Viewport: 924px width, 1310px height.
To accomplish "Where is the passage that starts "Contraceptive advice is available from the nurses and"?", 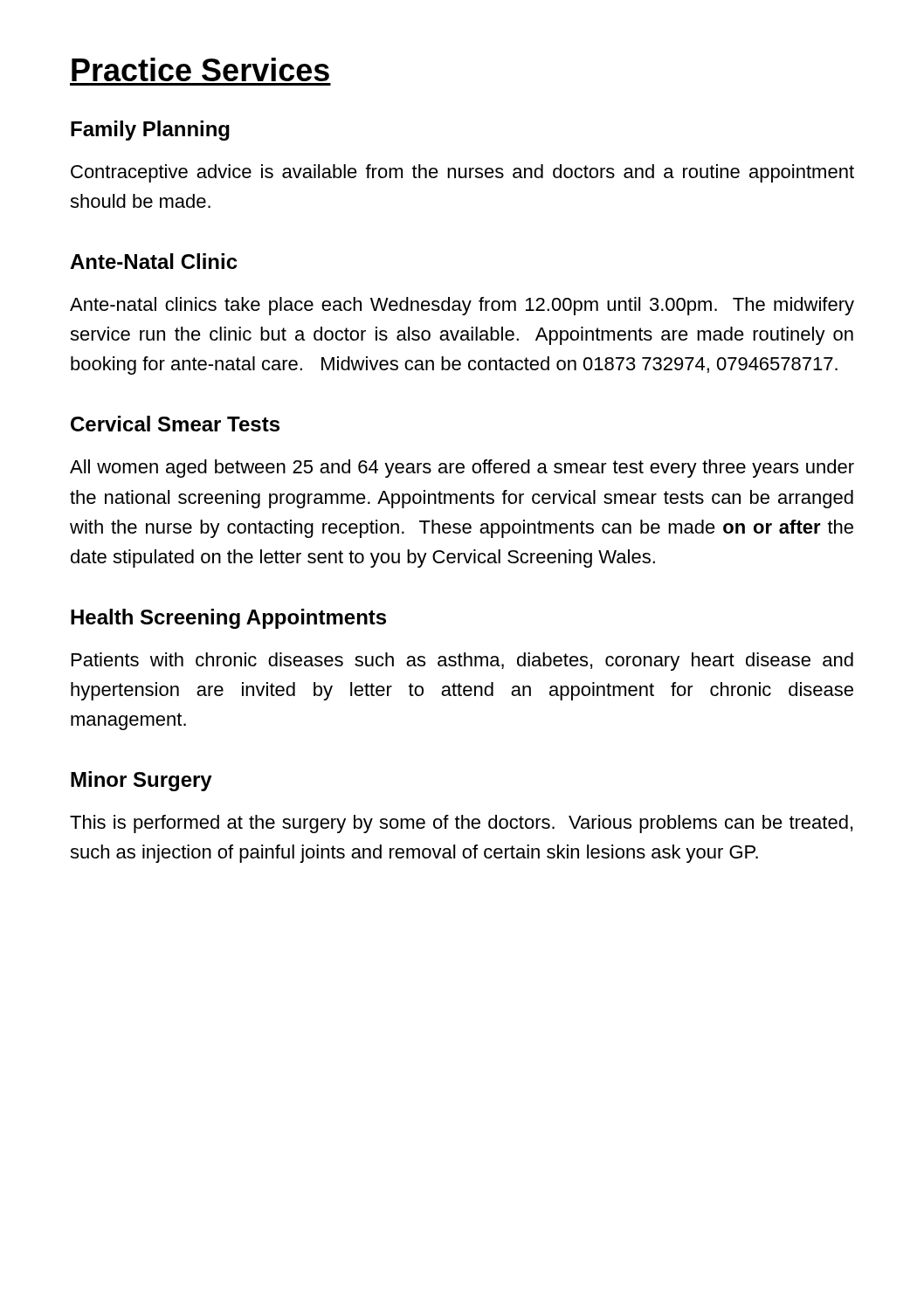I will pos(462,187).
